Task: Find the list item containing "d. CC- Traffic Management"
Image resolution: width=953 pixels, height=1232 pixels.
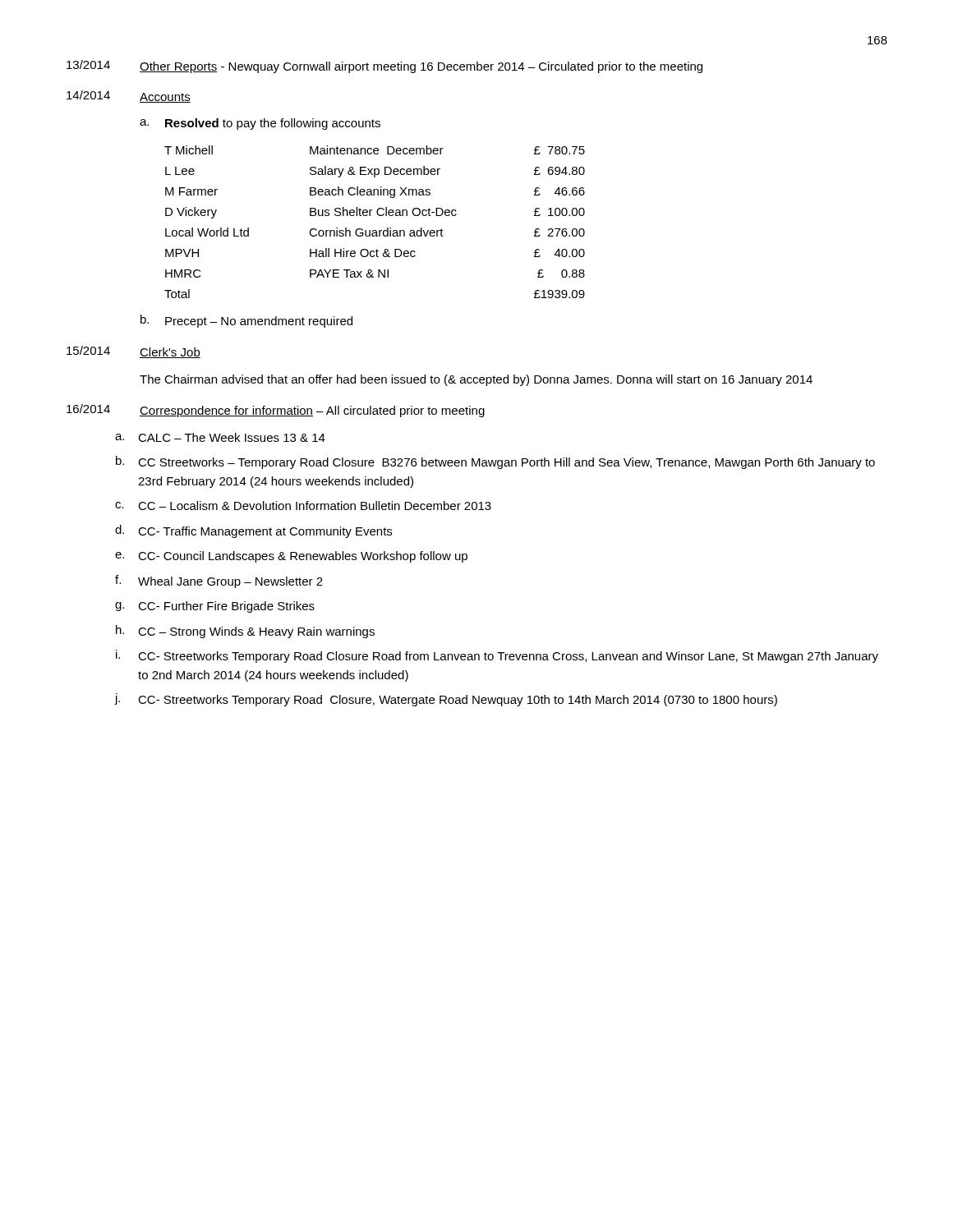Action: click(253, 531)
